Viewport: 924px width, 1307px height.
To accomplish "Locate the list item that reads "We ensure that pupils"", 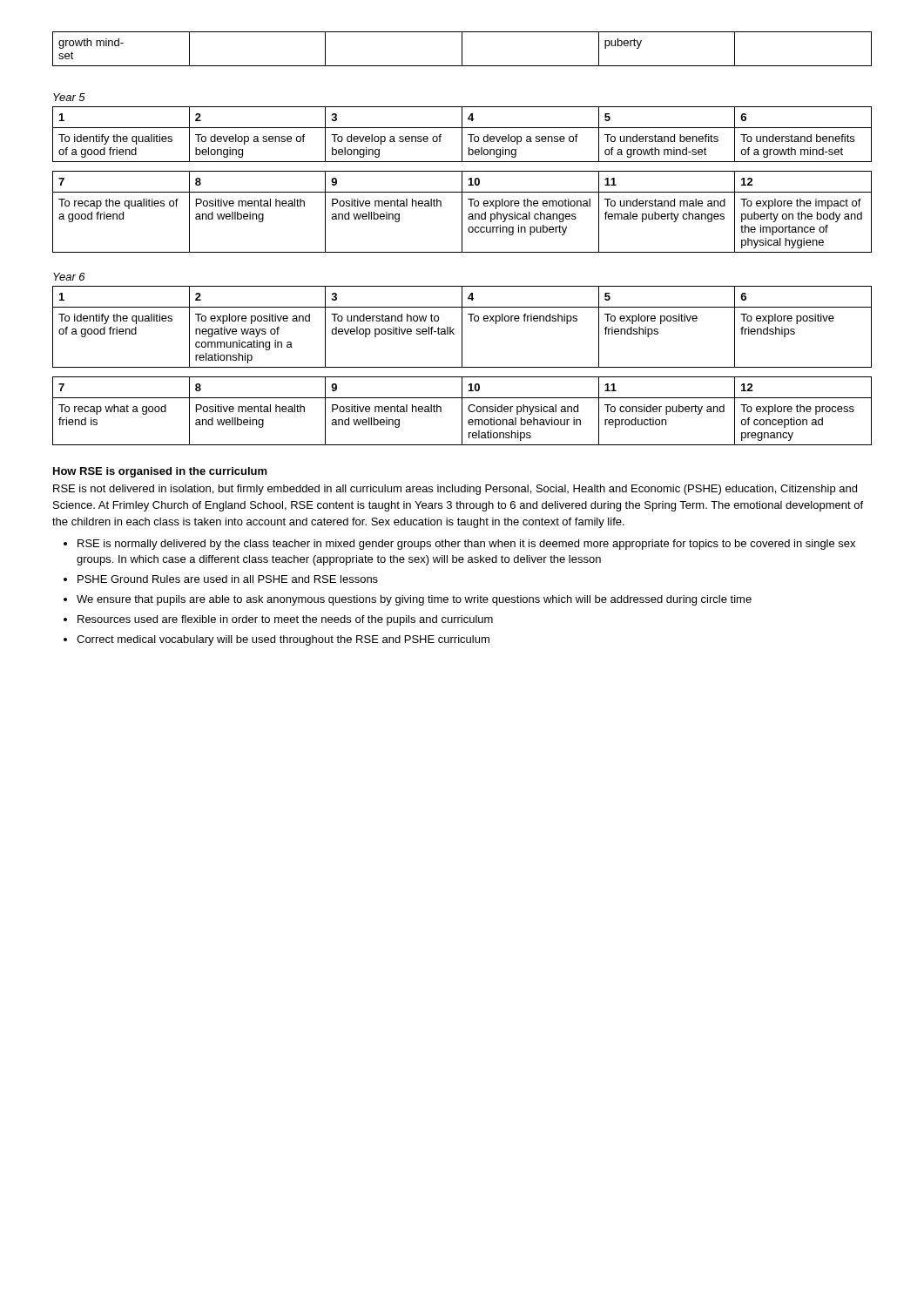I will [x=414, y=599].
